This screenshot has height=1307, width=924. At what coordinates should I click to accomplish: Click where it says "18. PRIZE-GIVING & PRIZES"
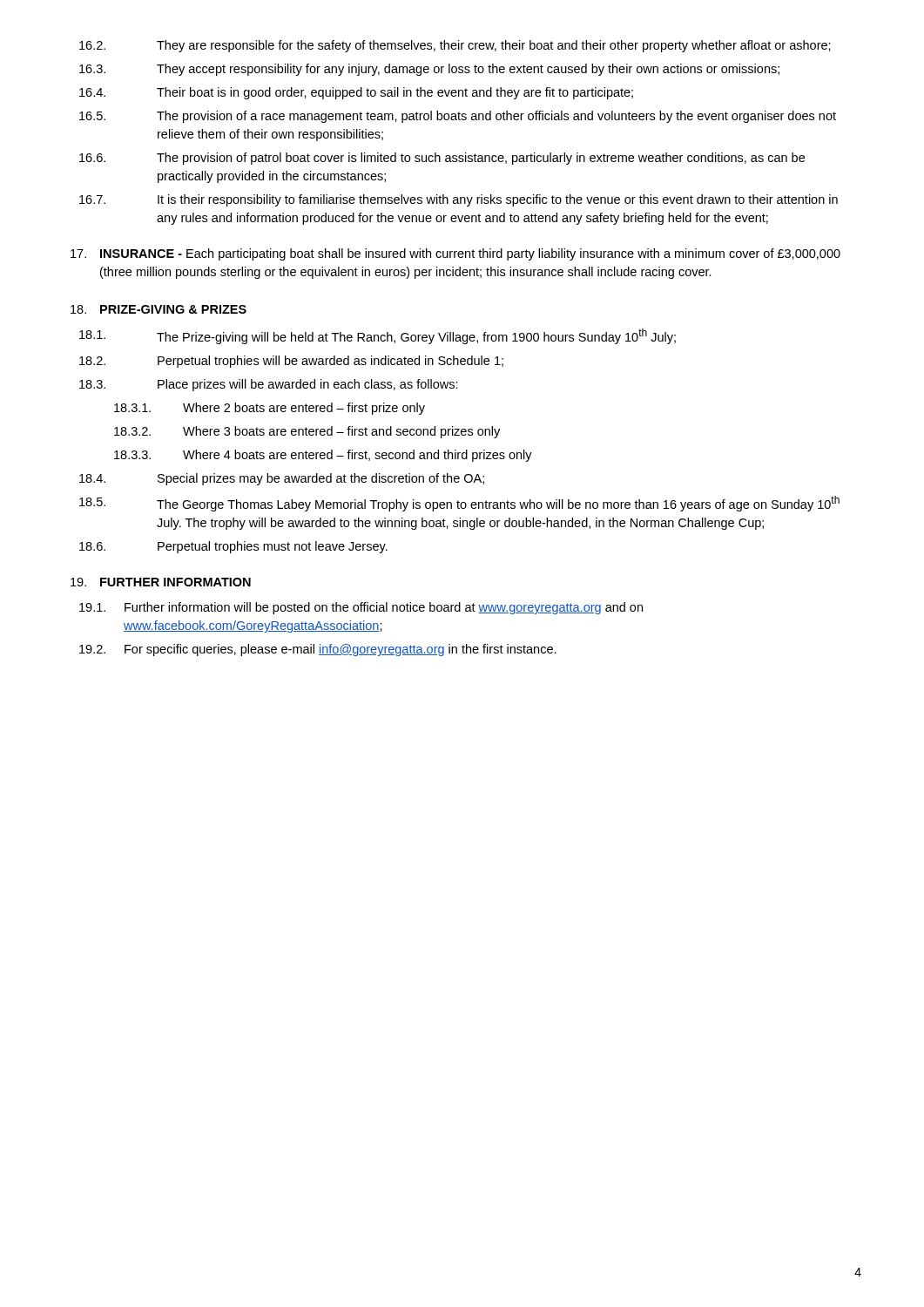(x=158, y=309)
